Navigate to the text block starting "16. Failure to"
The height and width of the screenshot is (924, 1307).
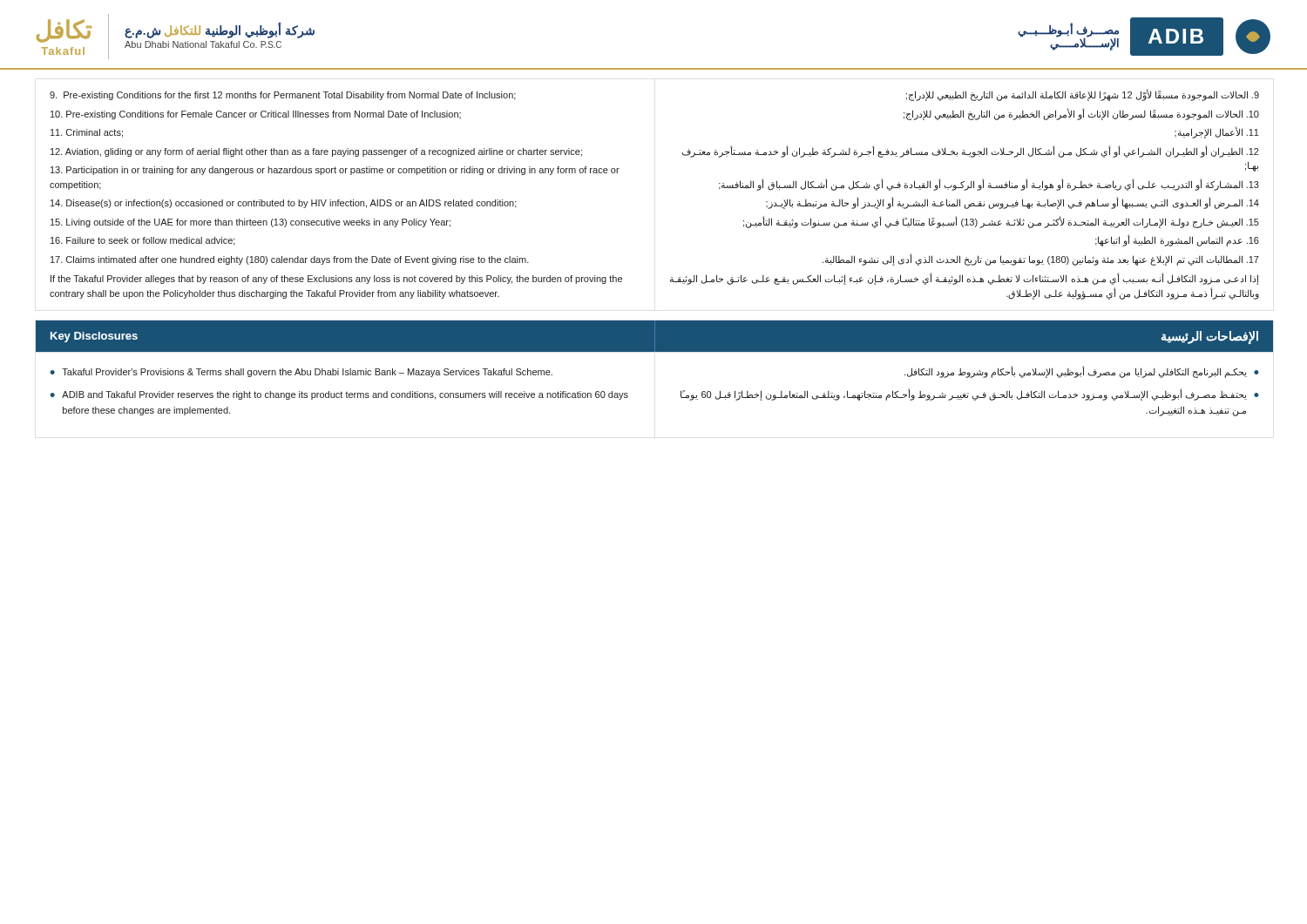point(143,240)
